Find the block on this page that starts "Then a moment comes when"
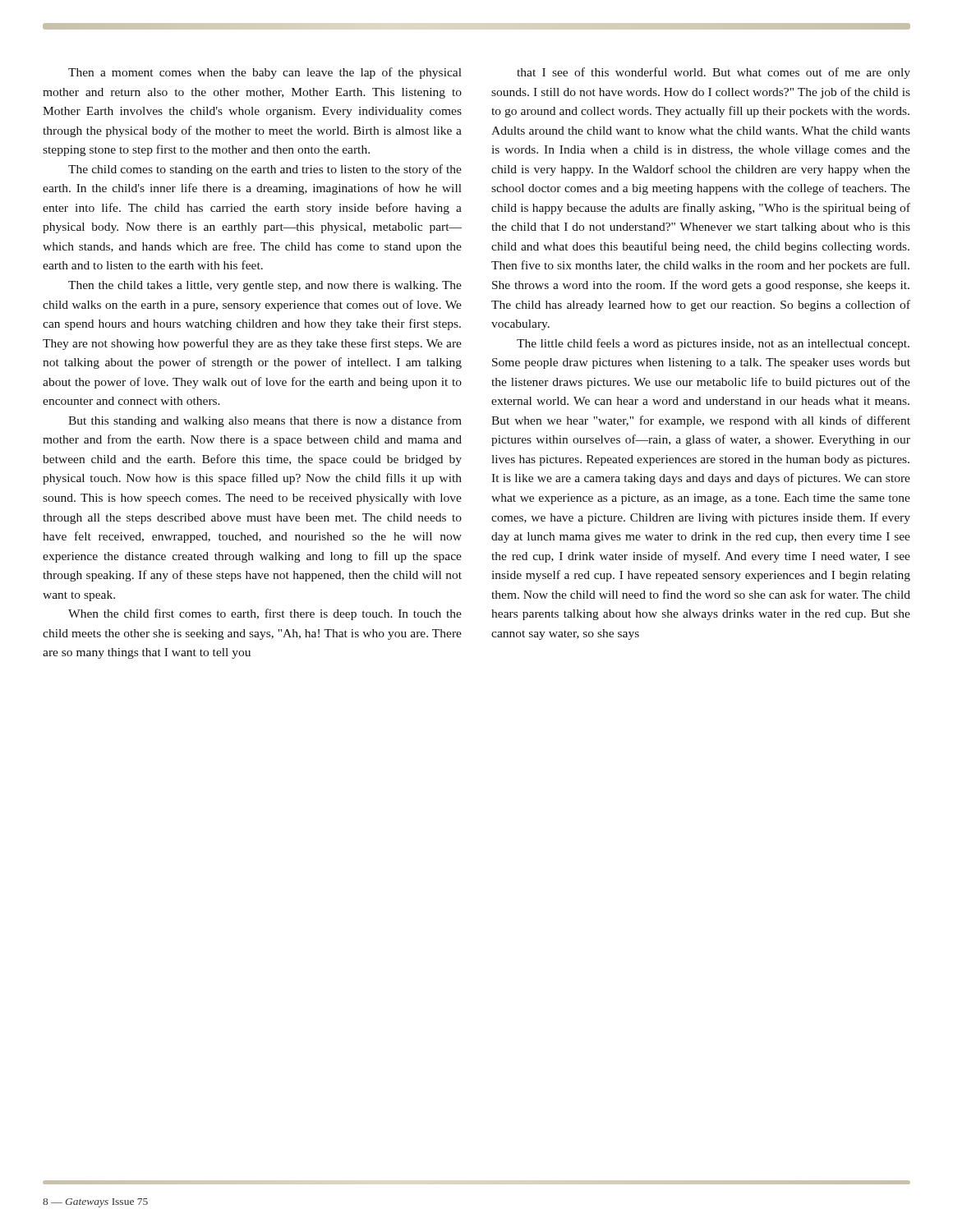This screenshot has width=953, height=1232. coord(252,362)
